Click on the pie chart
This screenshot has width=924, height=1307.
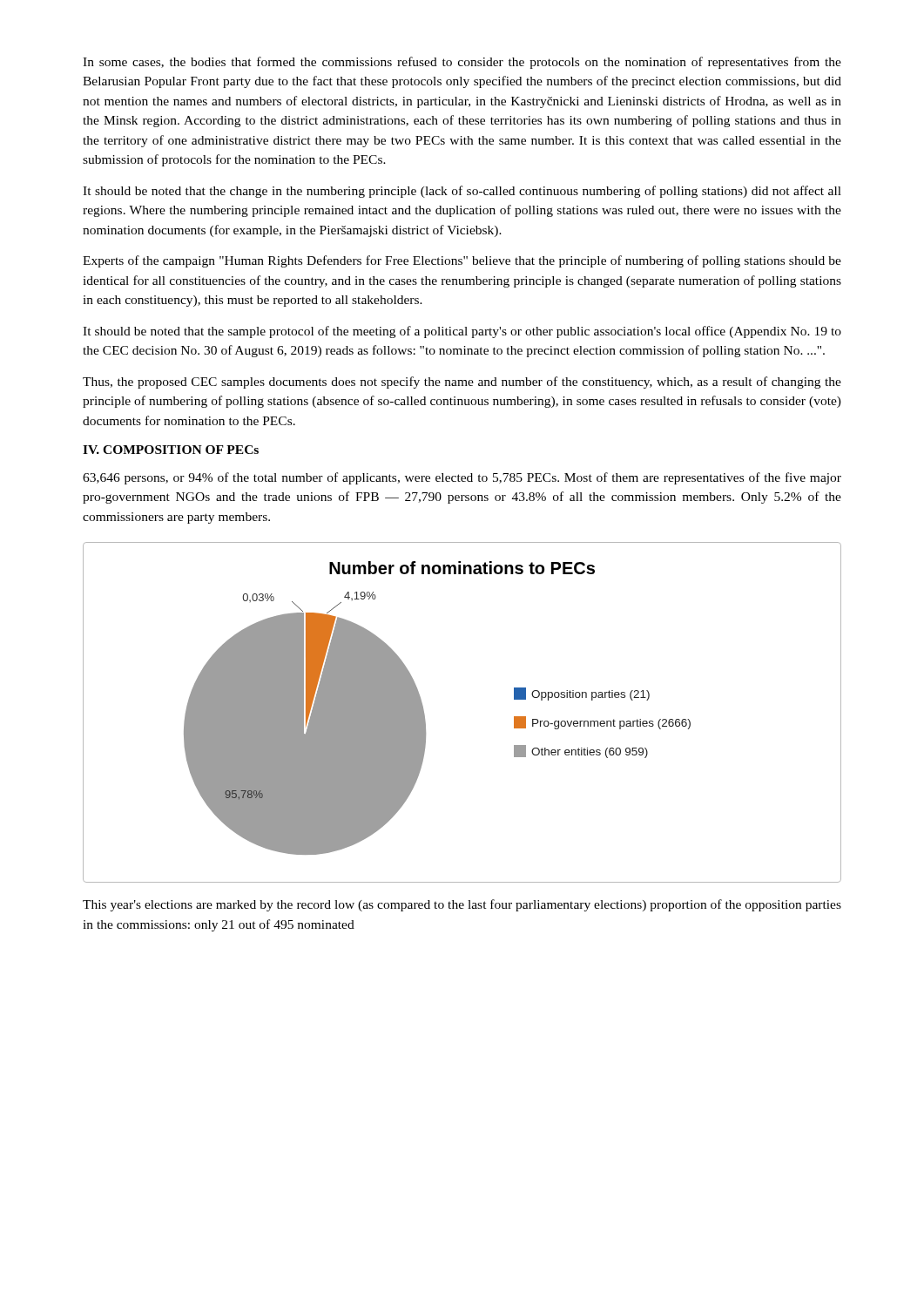(462, 713)
